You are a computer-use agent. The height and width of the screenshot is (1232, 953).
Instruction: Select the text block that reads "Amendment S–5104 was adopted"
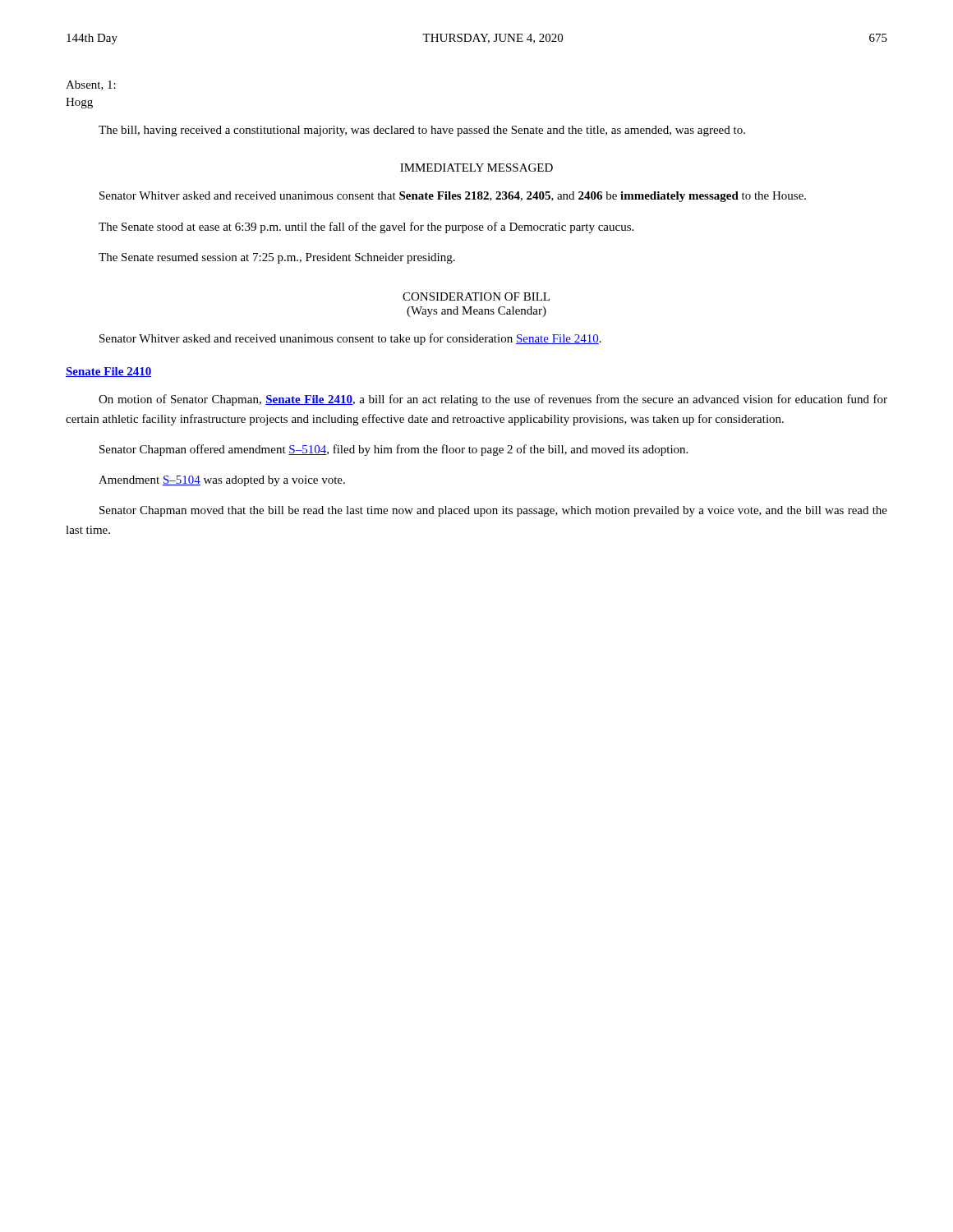[222, 480]
